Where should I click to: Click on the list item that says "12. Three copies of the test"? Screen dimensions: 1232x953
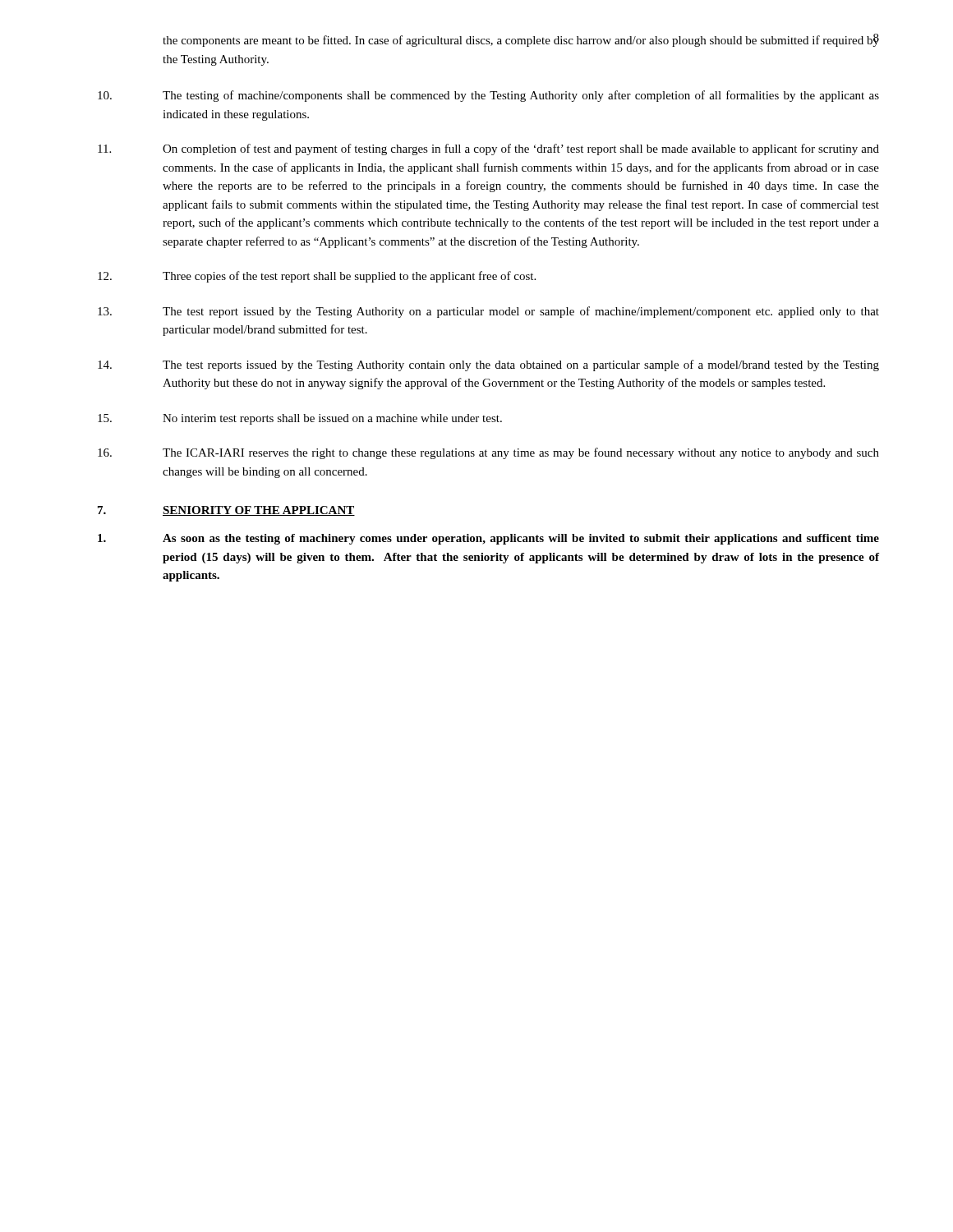[488, 276]
